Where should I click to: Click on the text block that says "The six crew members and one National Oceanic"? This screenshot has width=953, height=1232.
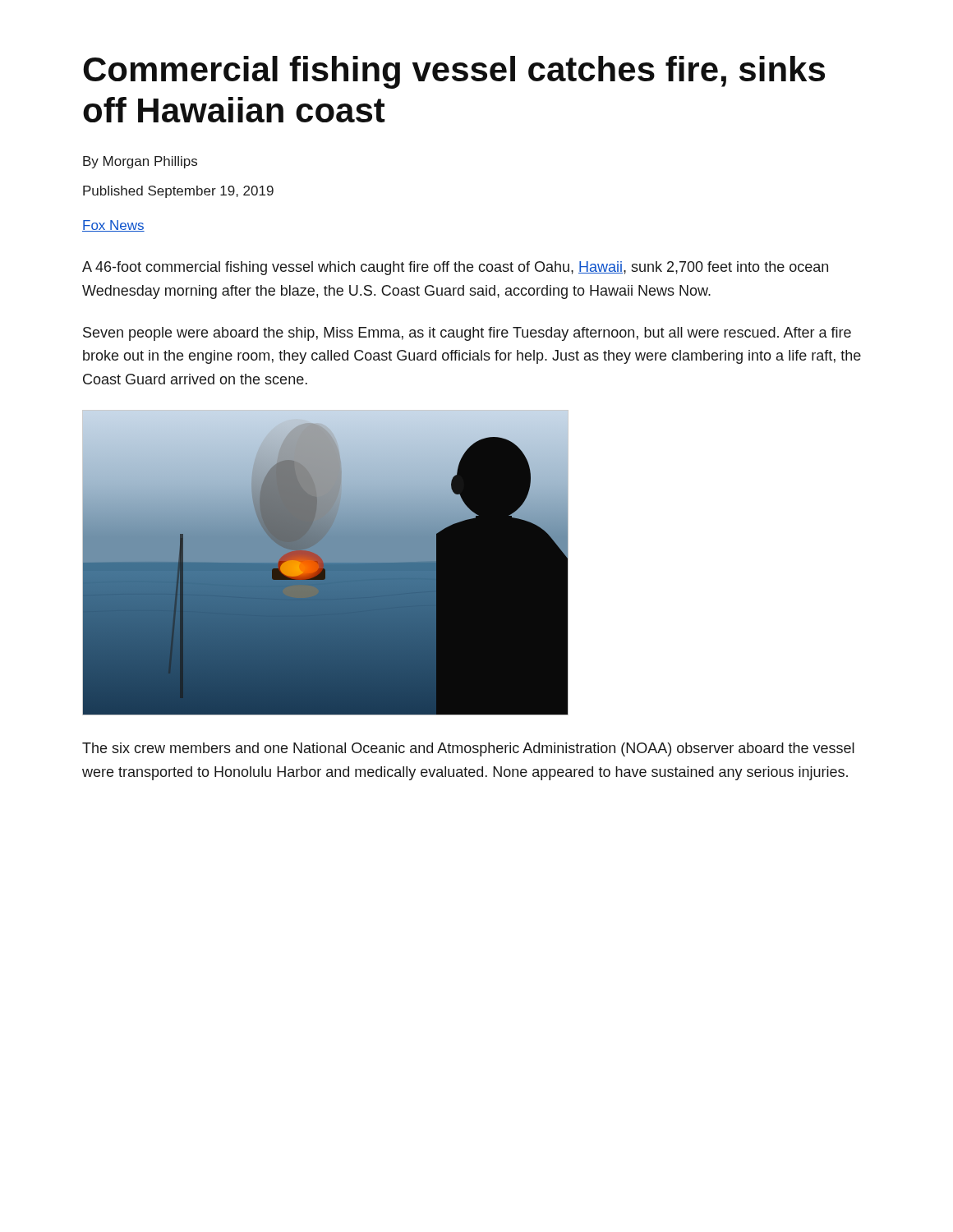(468, 760)
